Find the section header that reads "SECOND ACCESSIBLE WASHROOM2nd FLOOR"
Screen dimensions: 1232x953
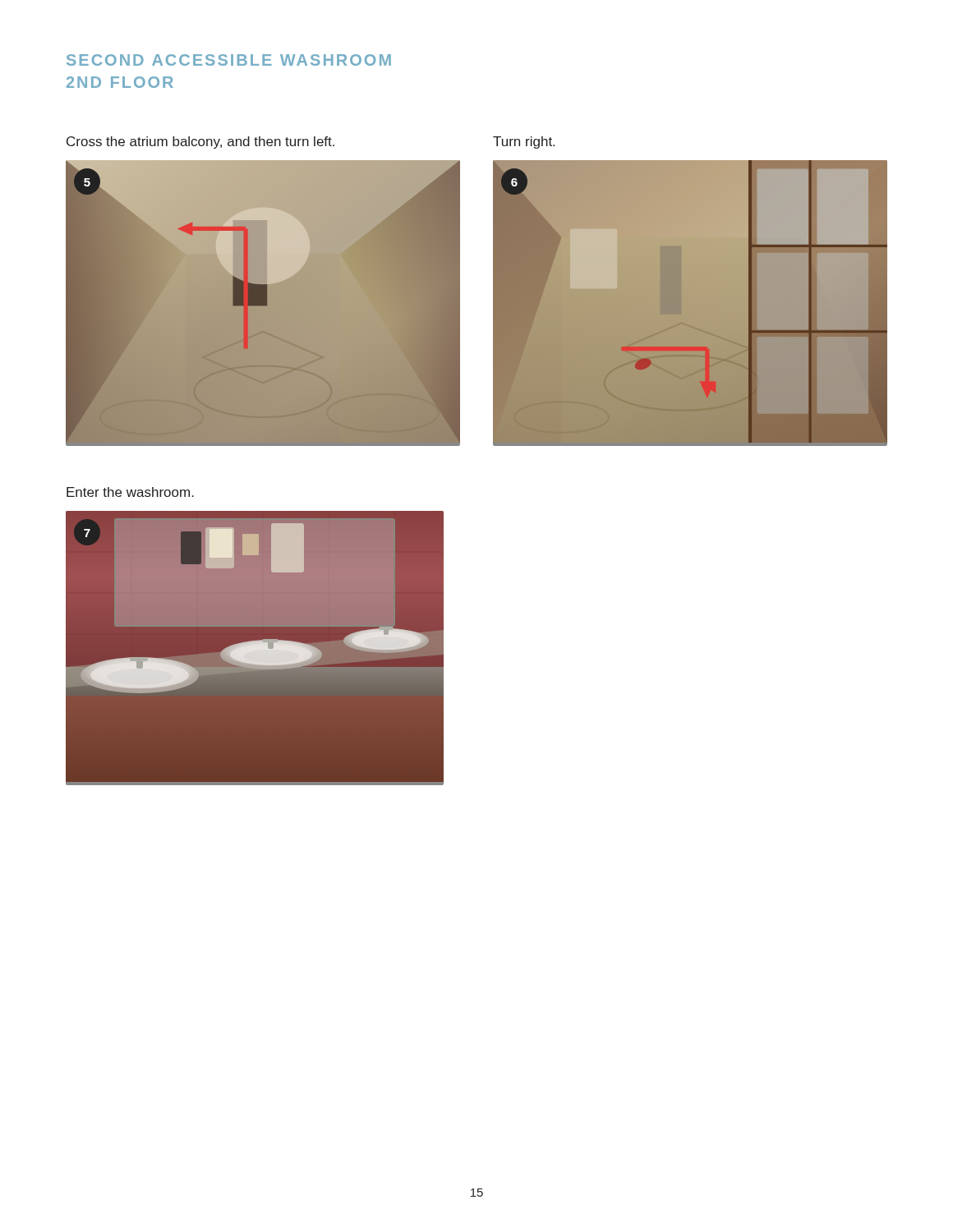coord(229,60)
